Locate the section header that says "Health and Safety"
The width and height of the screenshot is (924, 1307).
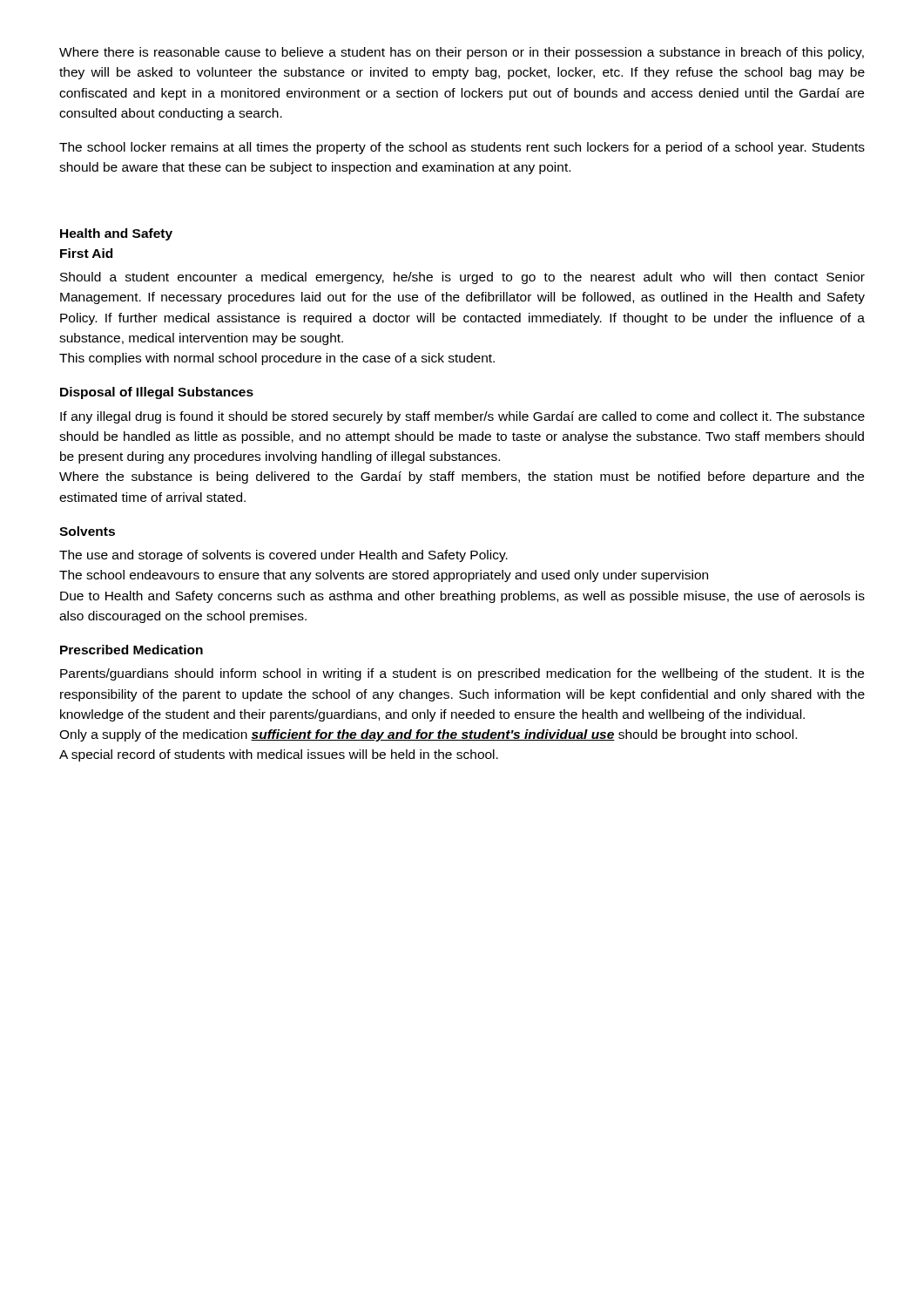coord(116,233)
